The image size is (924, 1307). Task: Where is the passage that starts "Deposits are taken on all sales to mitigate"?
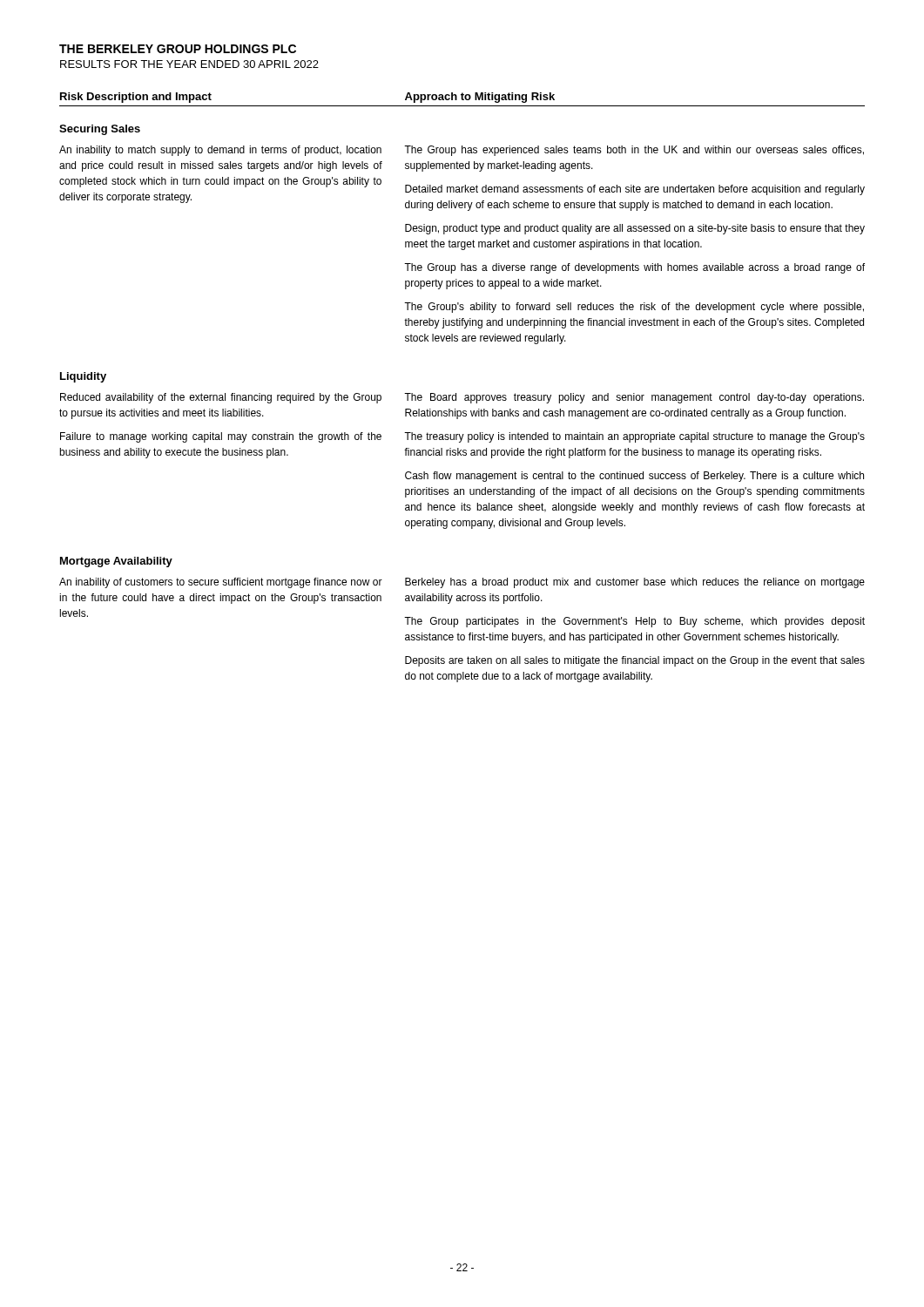[635, 668]
